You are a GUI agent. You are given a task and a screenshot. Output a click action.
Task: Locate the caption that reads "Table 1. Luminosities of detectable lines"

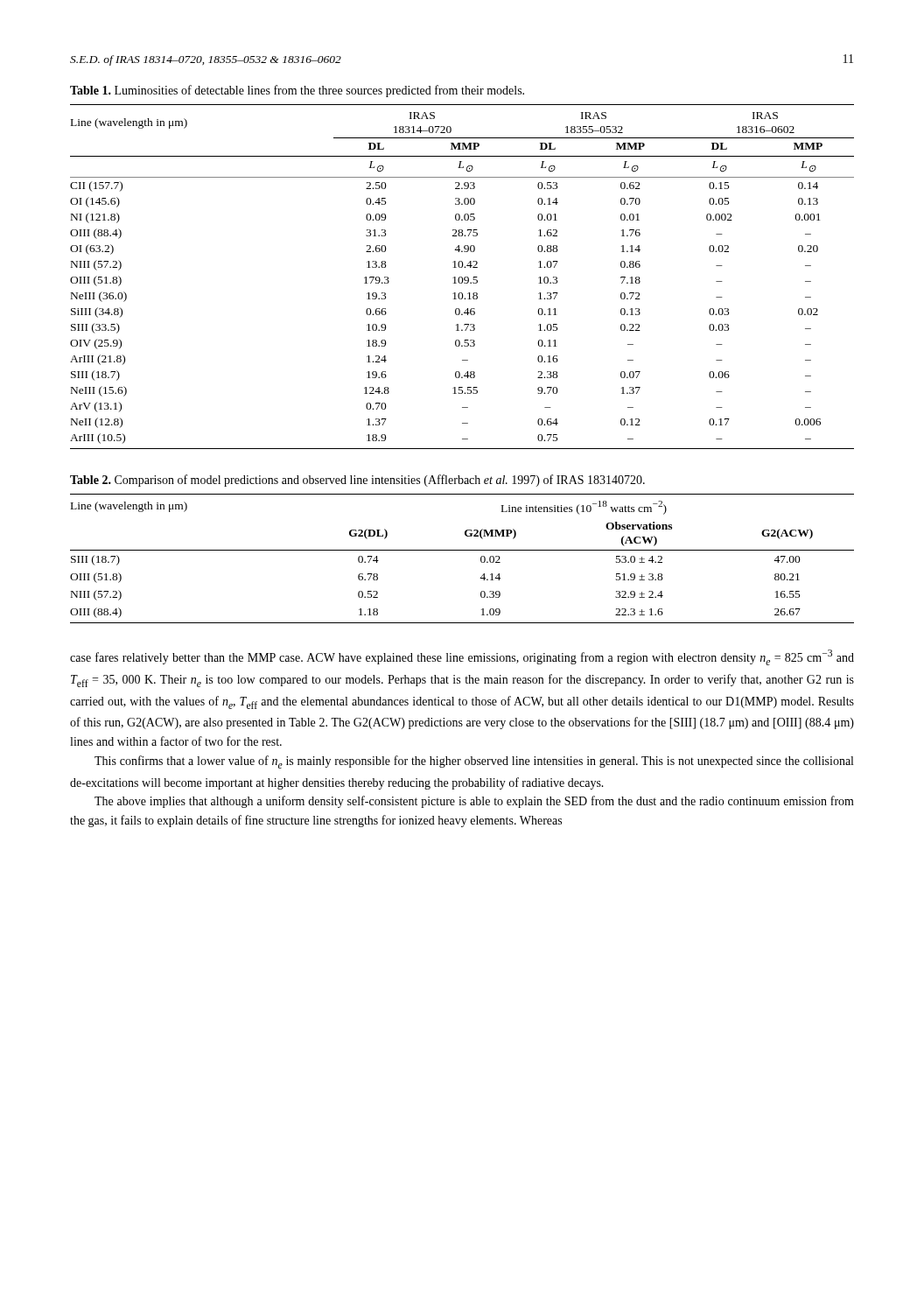click(x=298, y=91)
